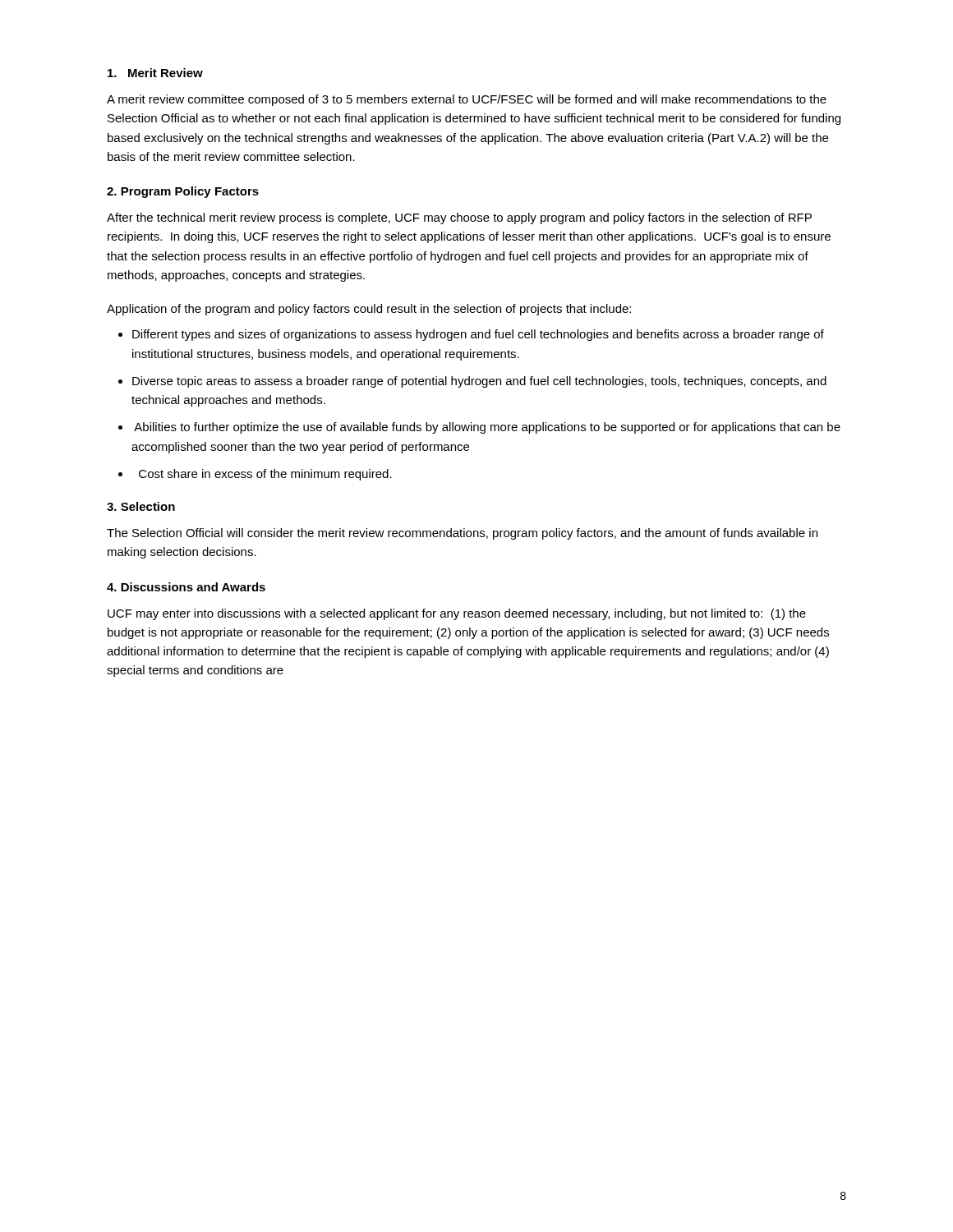
Task: Where does it say "2. Program Policy Factors"?
Action: (183, 191)
